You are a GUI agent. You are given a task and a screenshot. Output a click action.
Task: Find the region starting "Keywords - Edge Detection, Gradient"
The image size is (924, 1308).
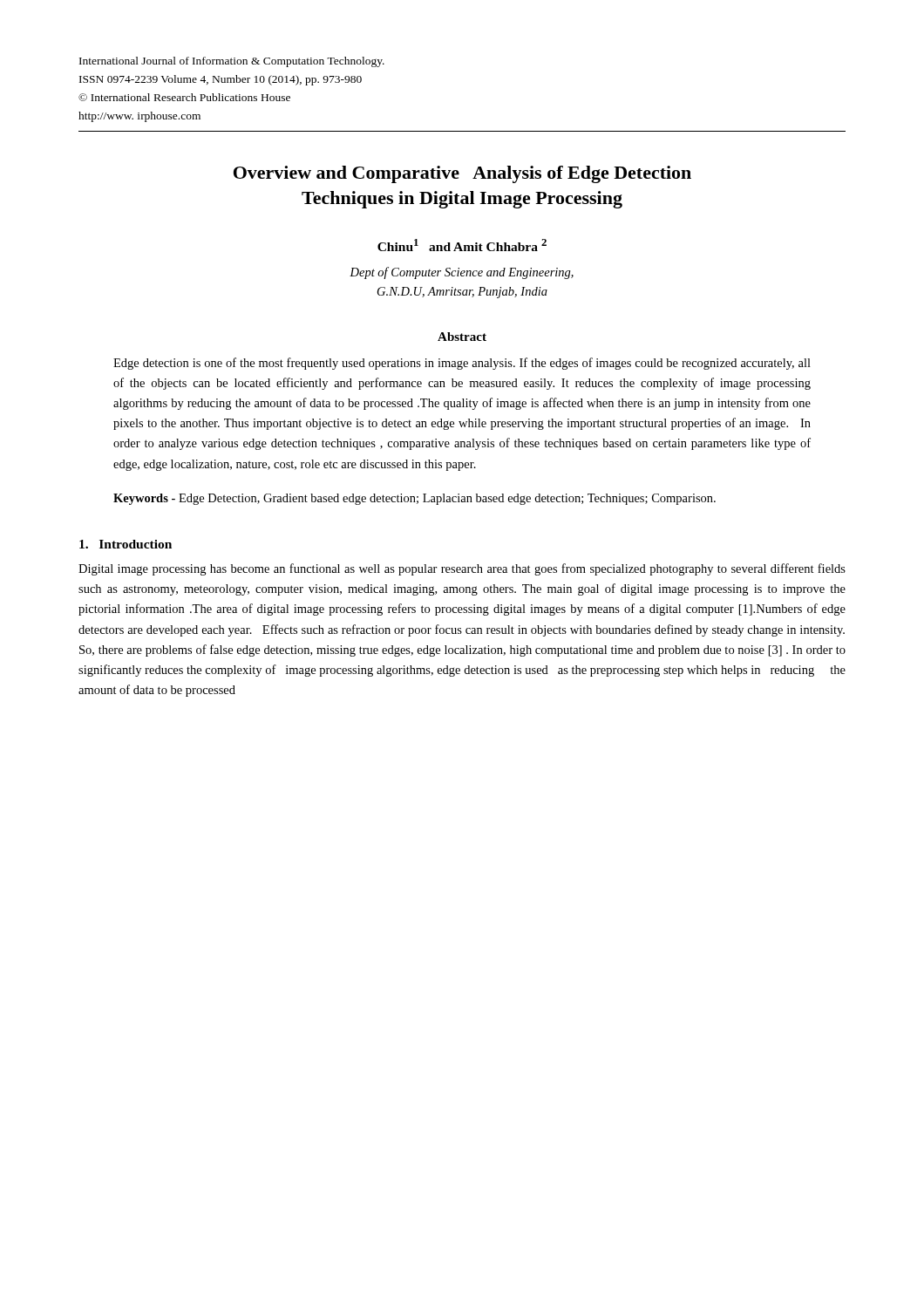[x=415, y=498]
